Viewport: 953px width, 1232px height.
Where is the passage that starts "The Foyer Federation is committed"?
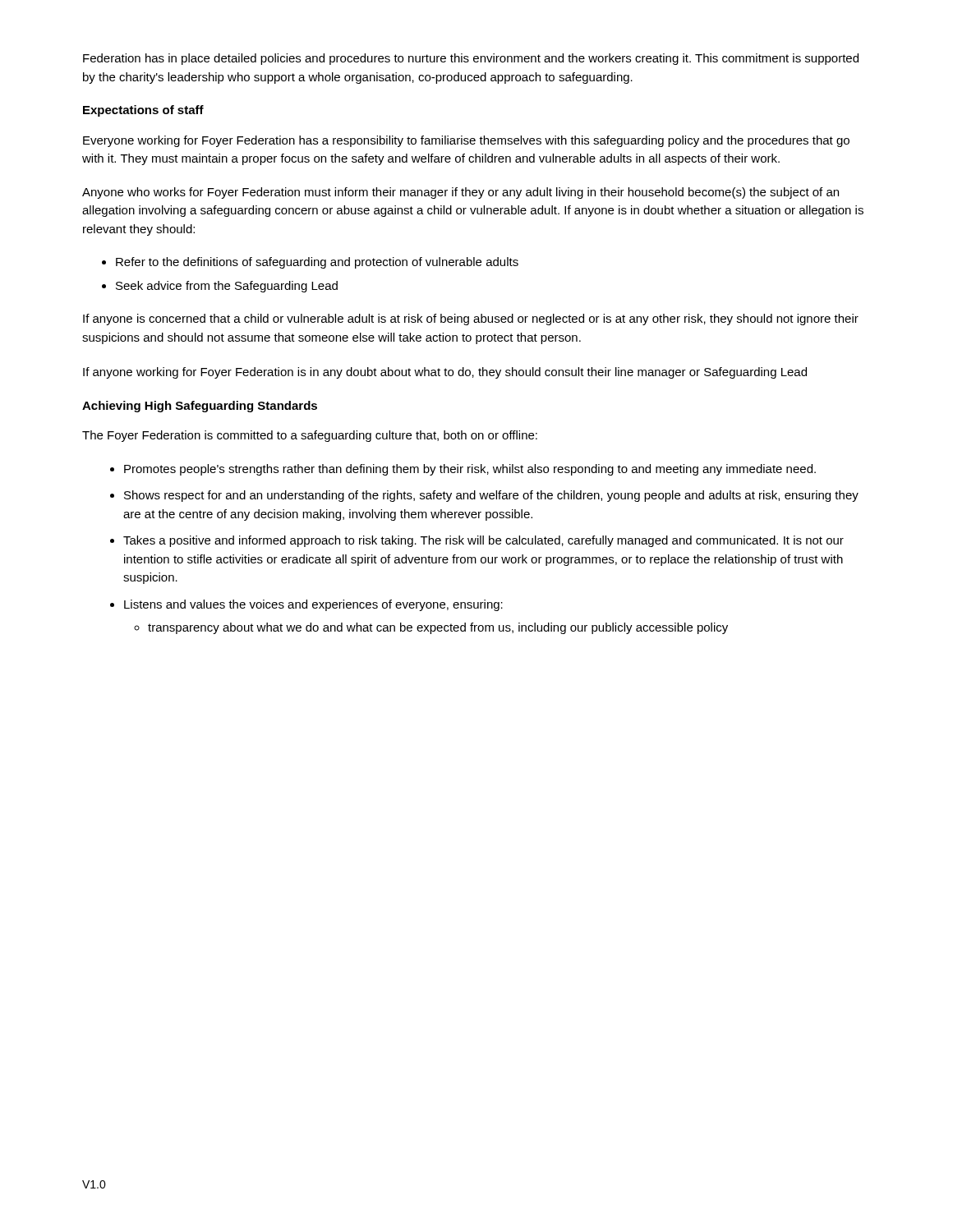tap(310, 435)
